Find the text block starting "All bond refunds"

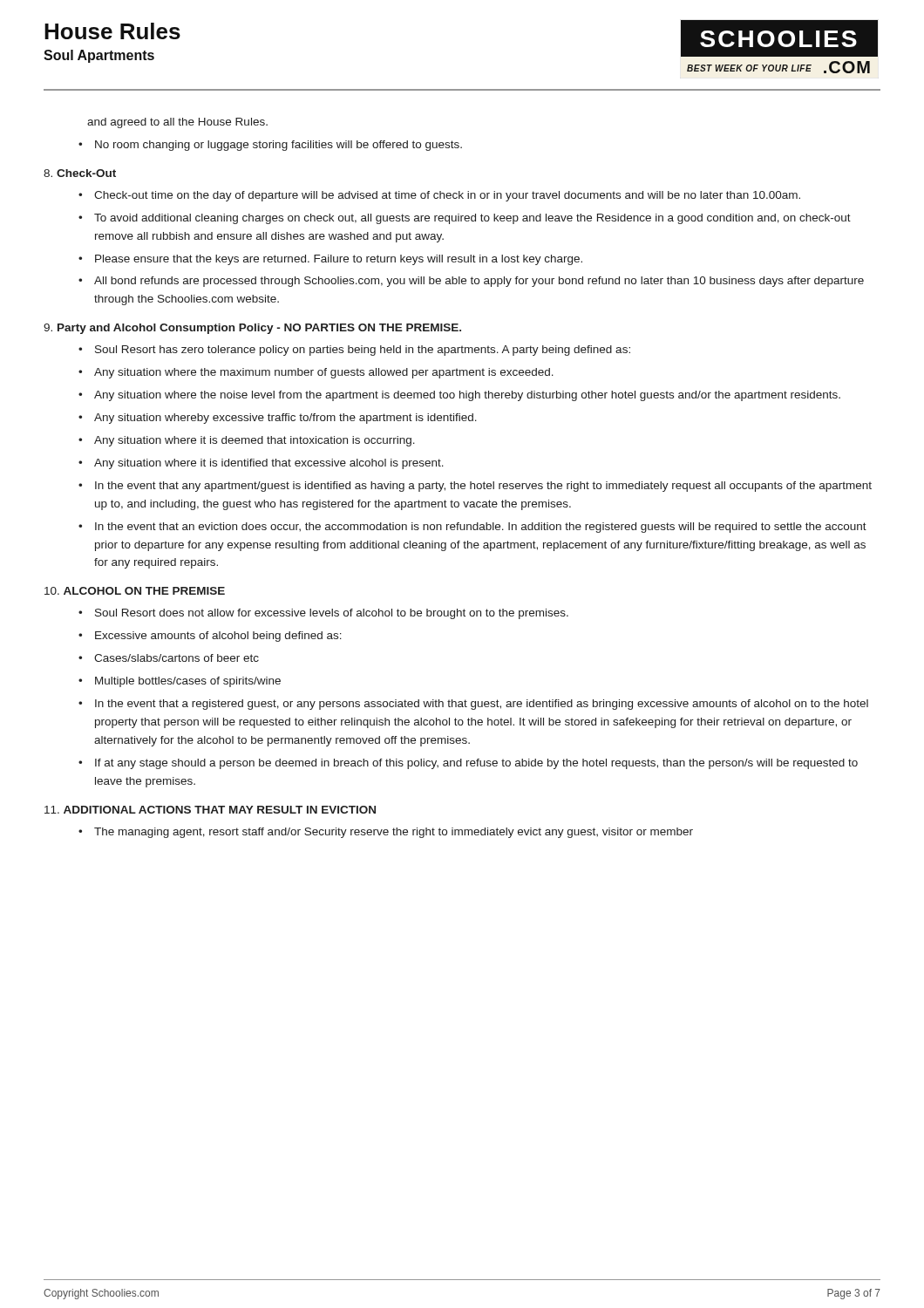(479, 290)
